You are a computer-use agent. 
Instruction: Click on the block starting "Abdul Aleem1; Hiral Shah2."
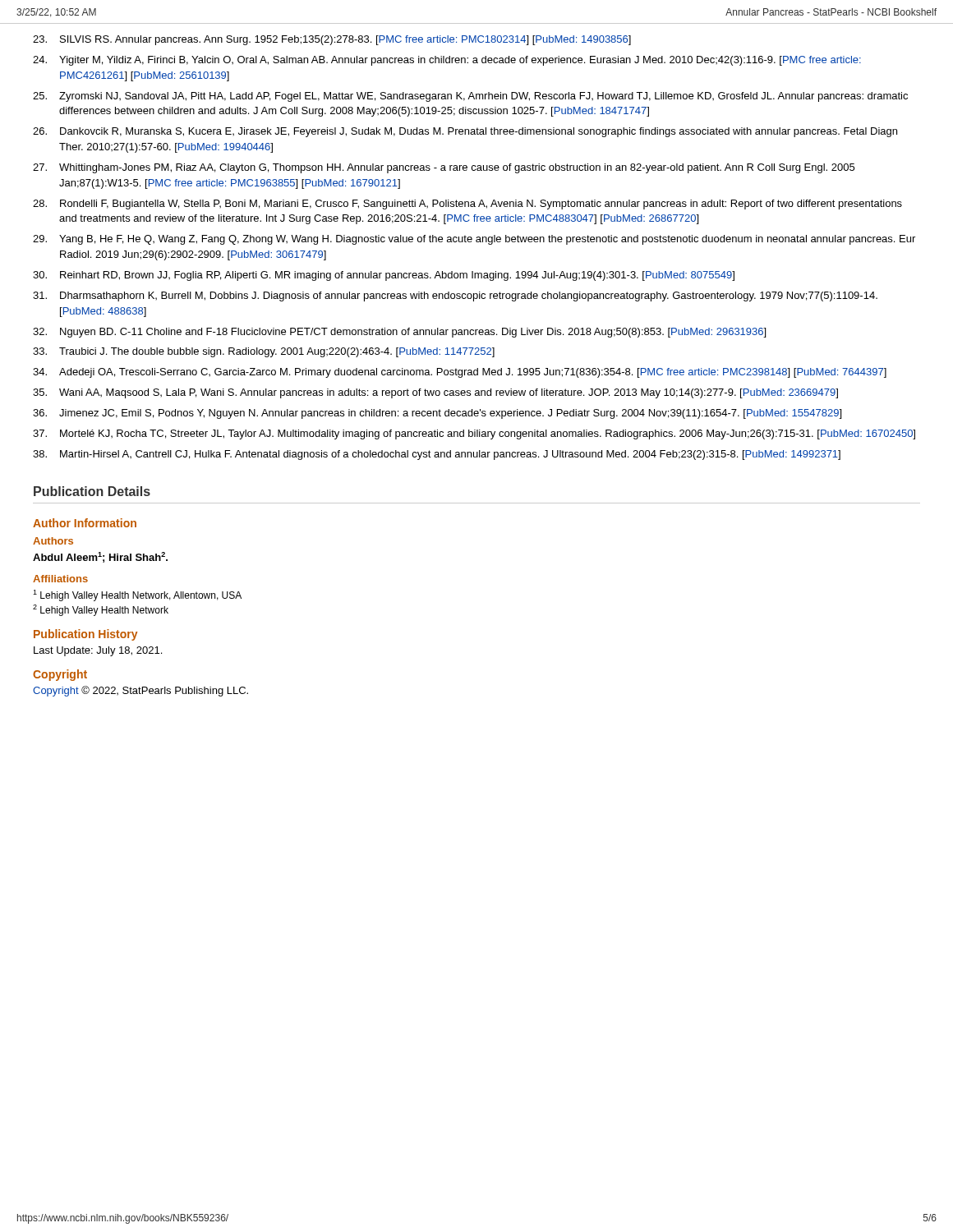(x=101, y=557)
